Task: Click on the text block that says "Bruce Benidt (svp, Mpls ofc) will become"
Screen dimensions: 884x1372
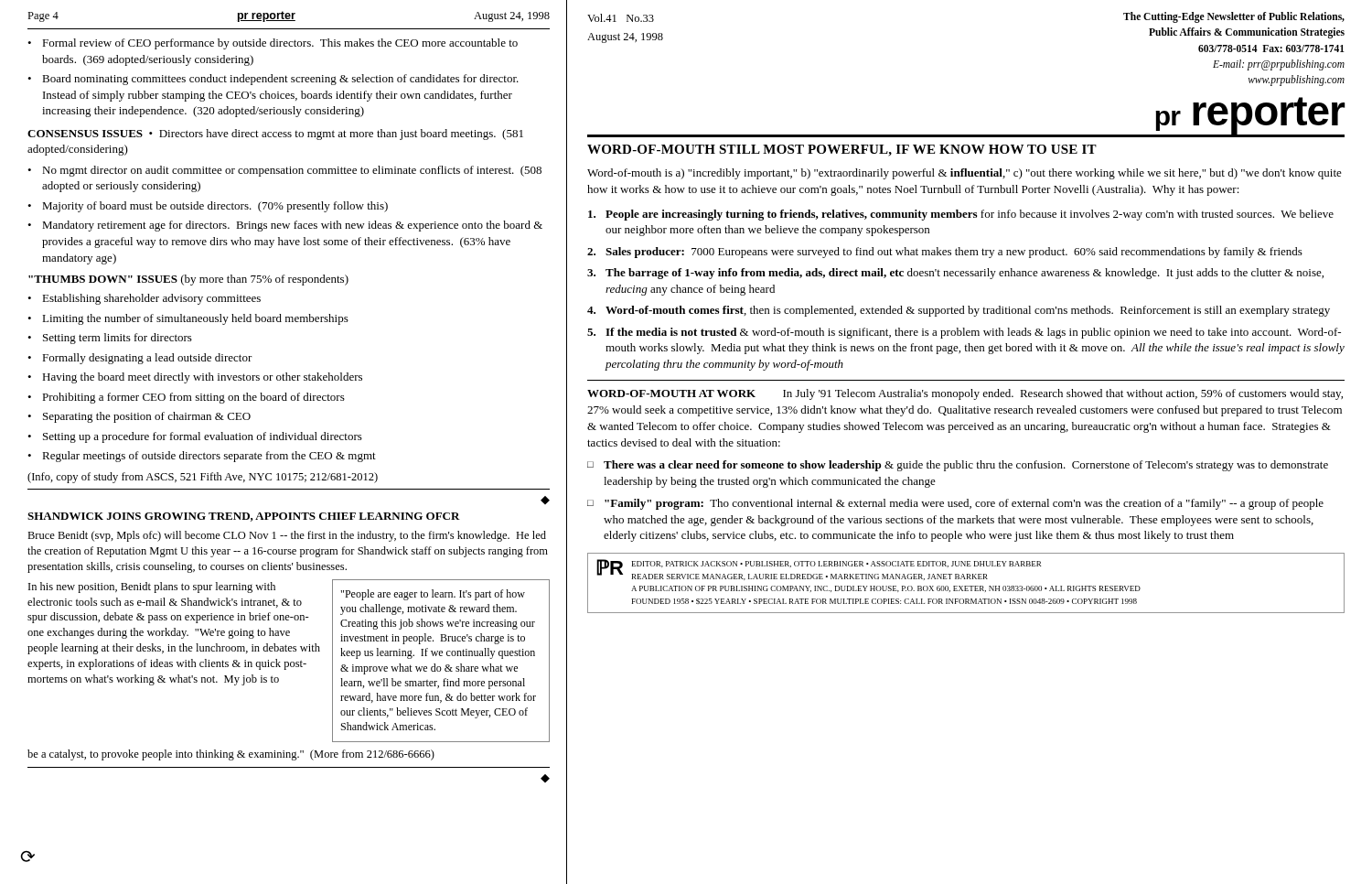Action: tap(288, 551)
